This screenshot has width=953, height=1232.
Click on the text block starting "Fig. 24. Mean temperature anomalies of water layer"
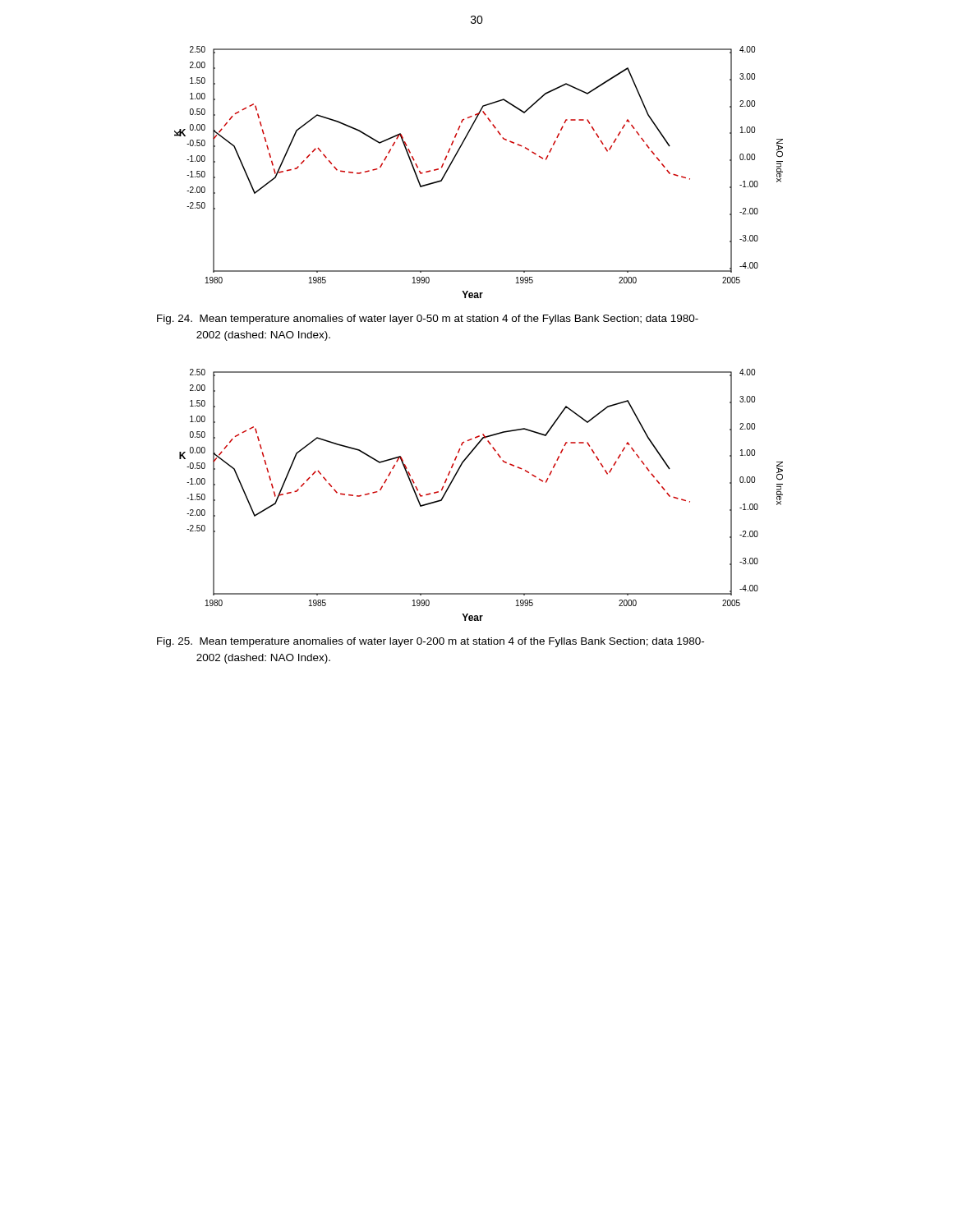point(427,327)
